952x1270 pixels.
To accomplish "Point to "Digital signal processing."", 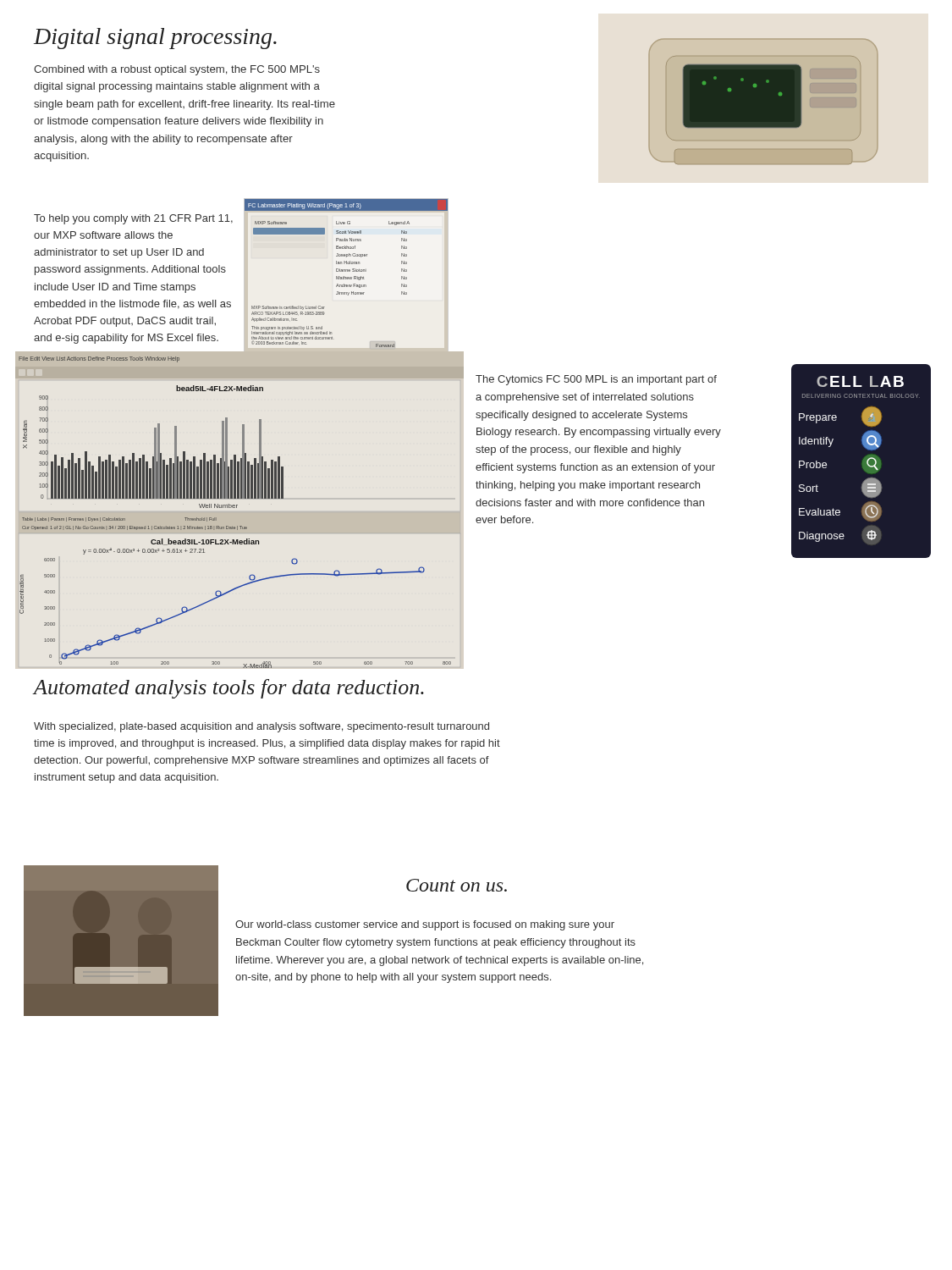I will 190,37.
